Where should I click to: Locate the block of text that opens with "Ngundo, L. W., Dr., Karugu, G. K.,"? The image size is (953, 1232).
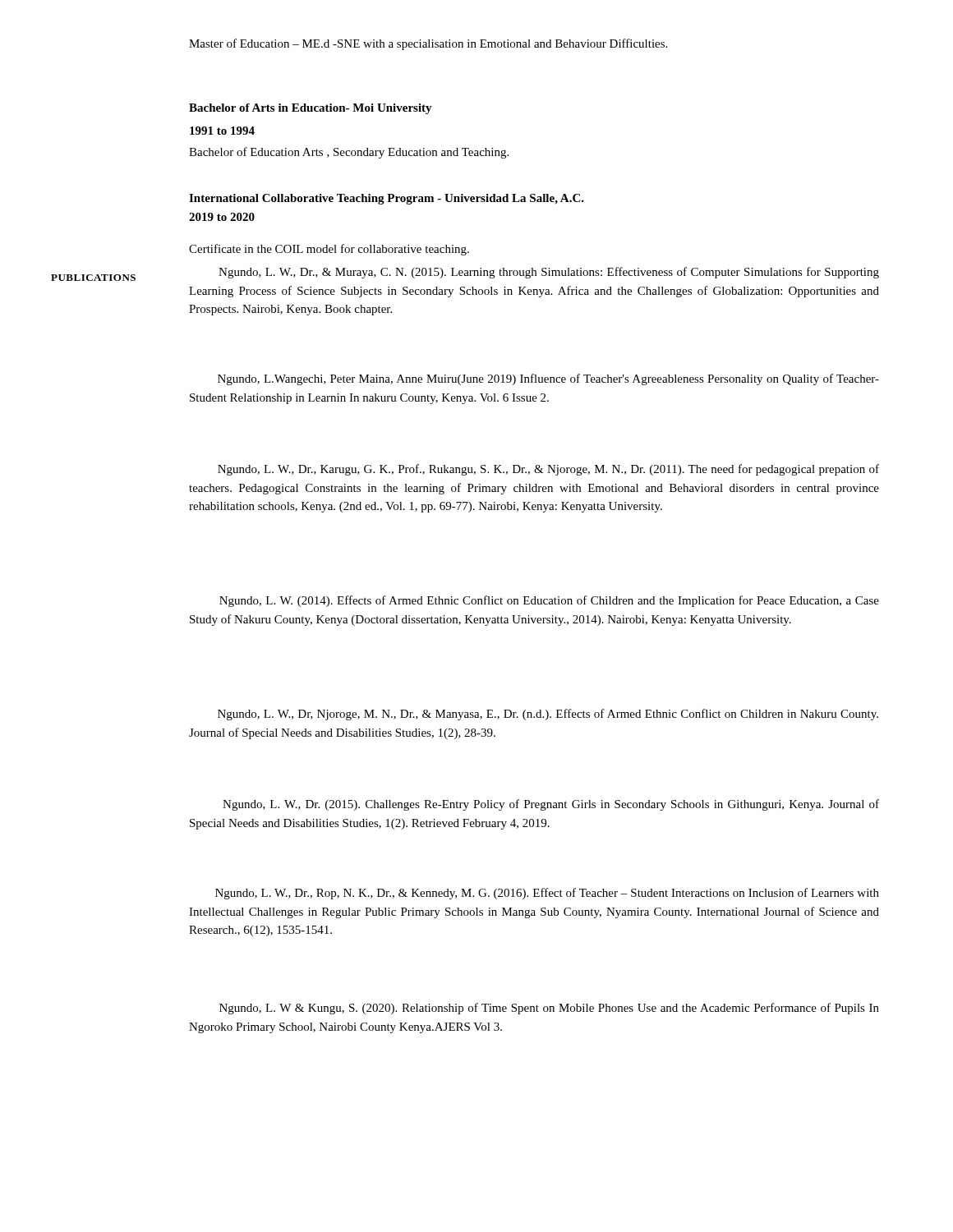(534, 487)
